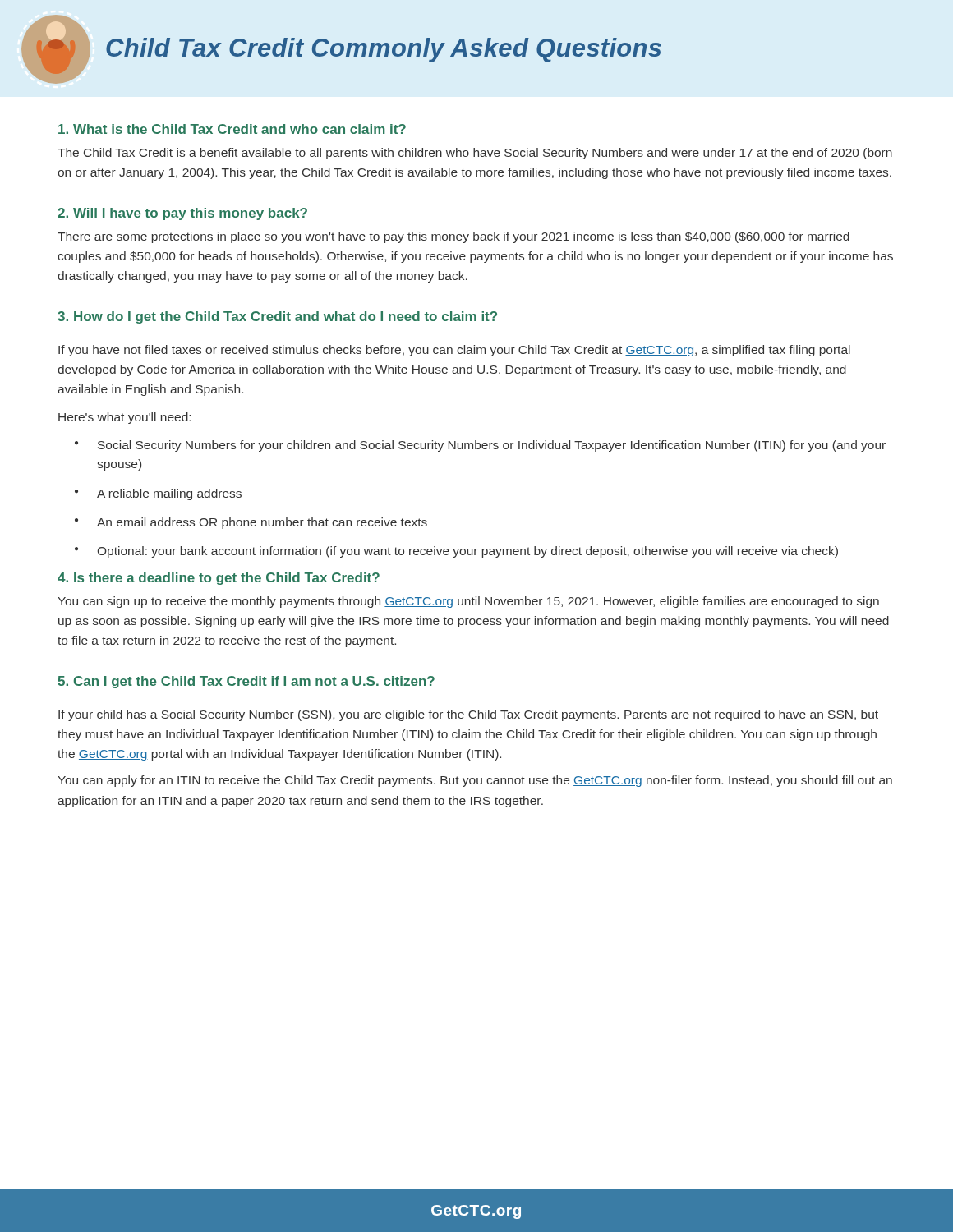
Task: Navigate to the text block starting "Here's what you'll need:"
Action: click(x=124, y=418)
